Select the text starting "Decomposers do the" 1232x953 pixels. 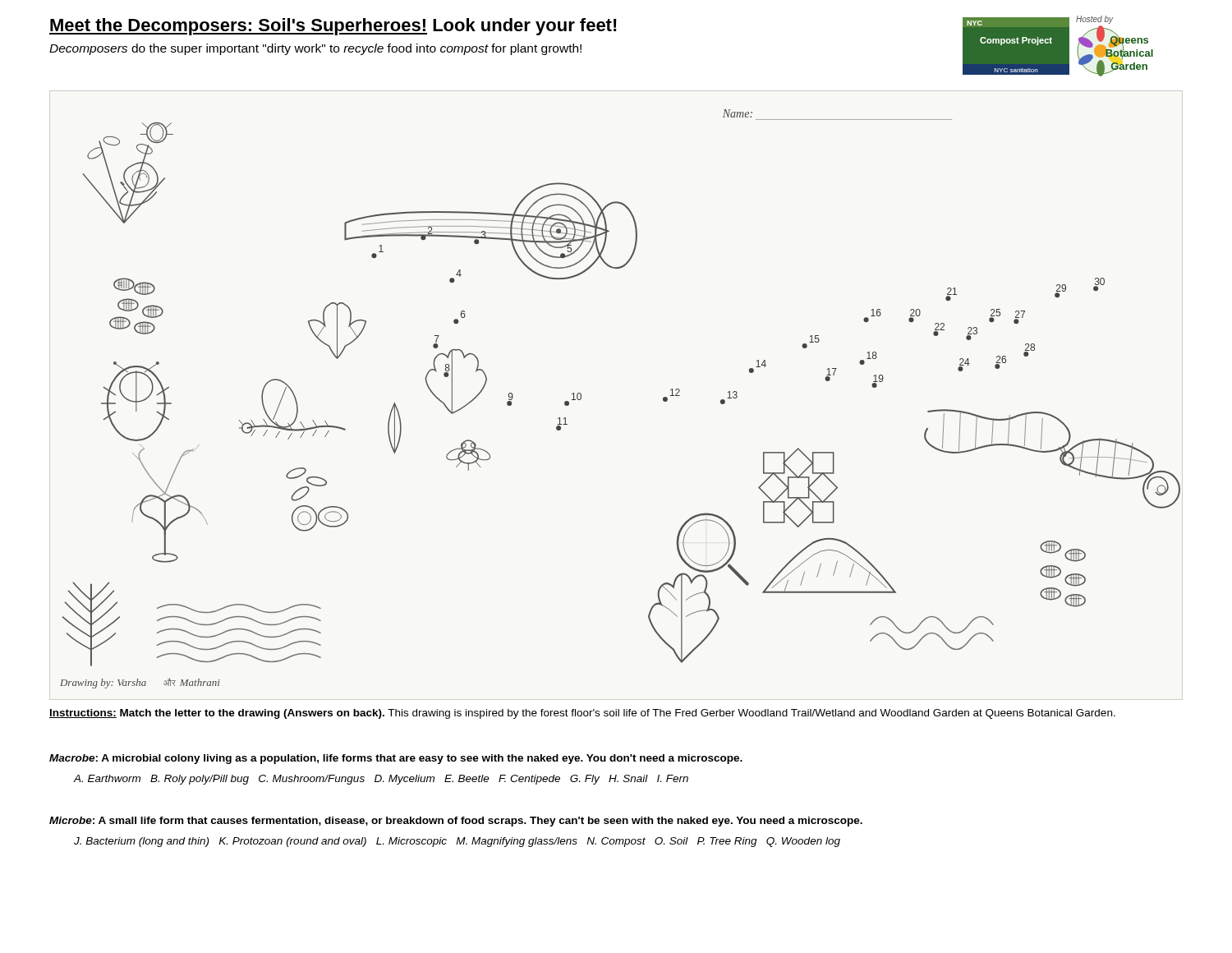click(x=316, y=48)
